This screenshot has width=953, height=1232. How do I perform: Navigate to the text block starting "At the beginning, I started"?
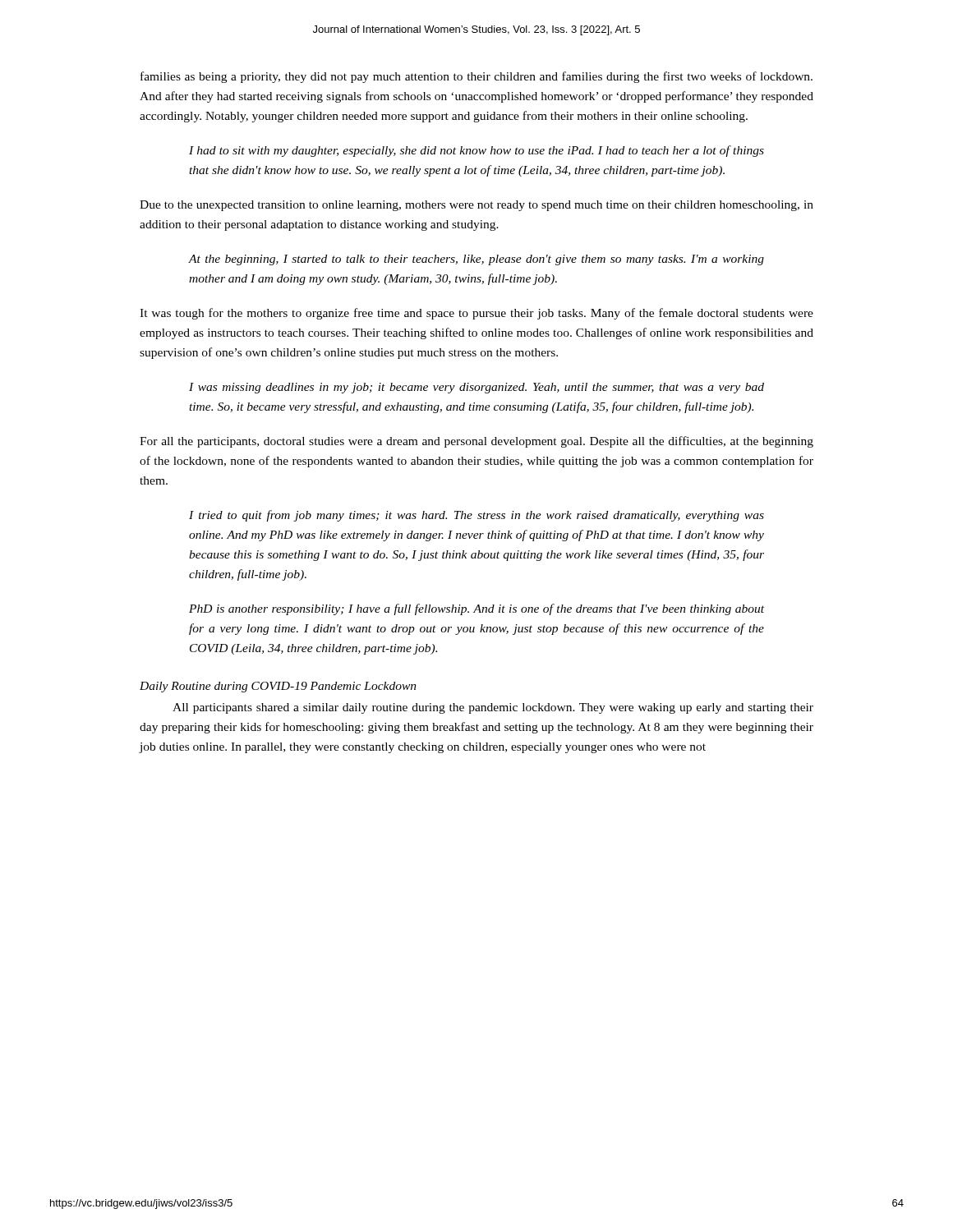[476, 268]
